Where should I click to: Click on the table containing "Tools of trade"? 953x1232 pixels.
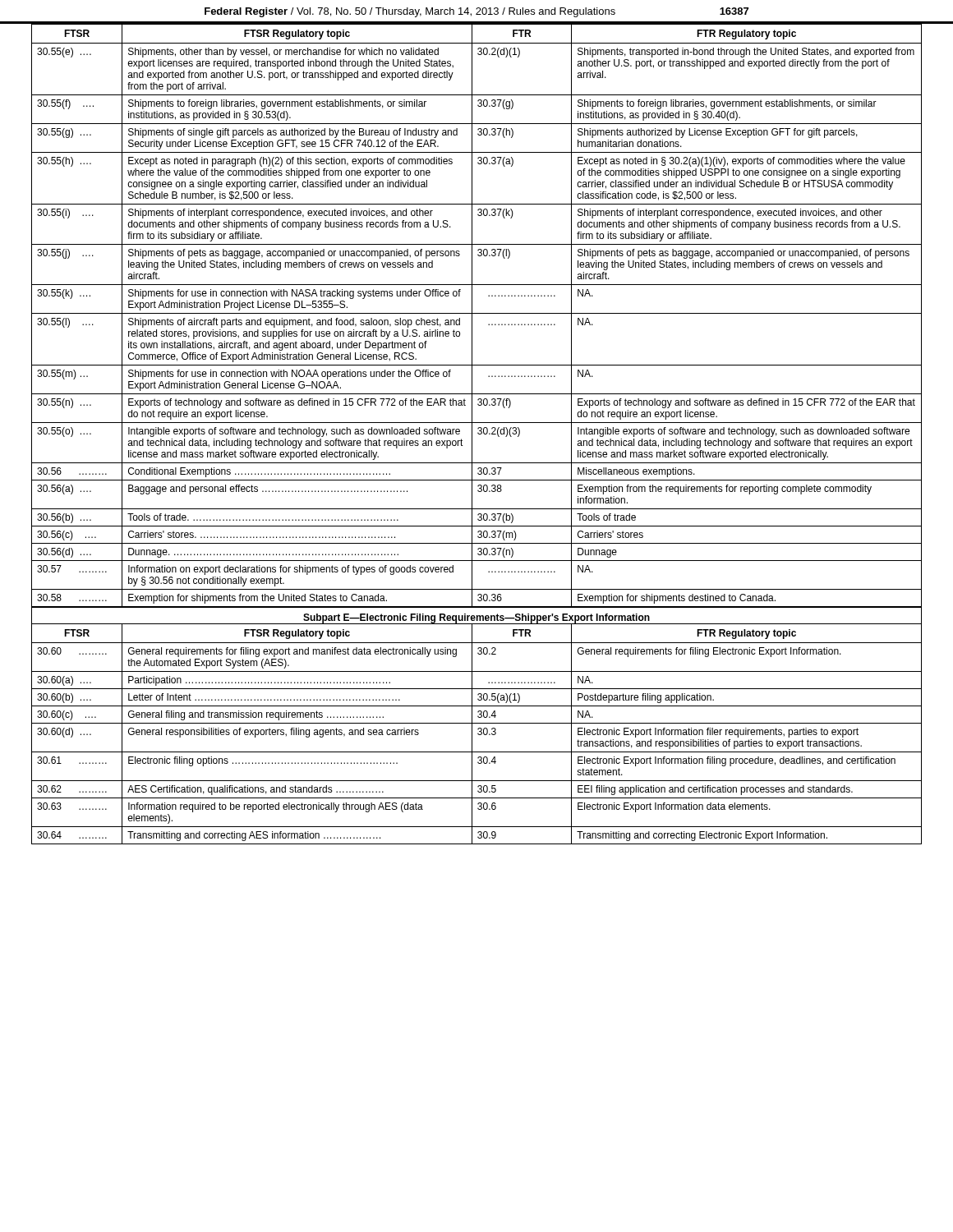click(476, 315)
